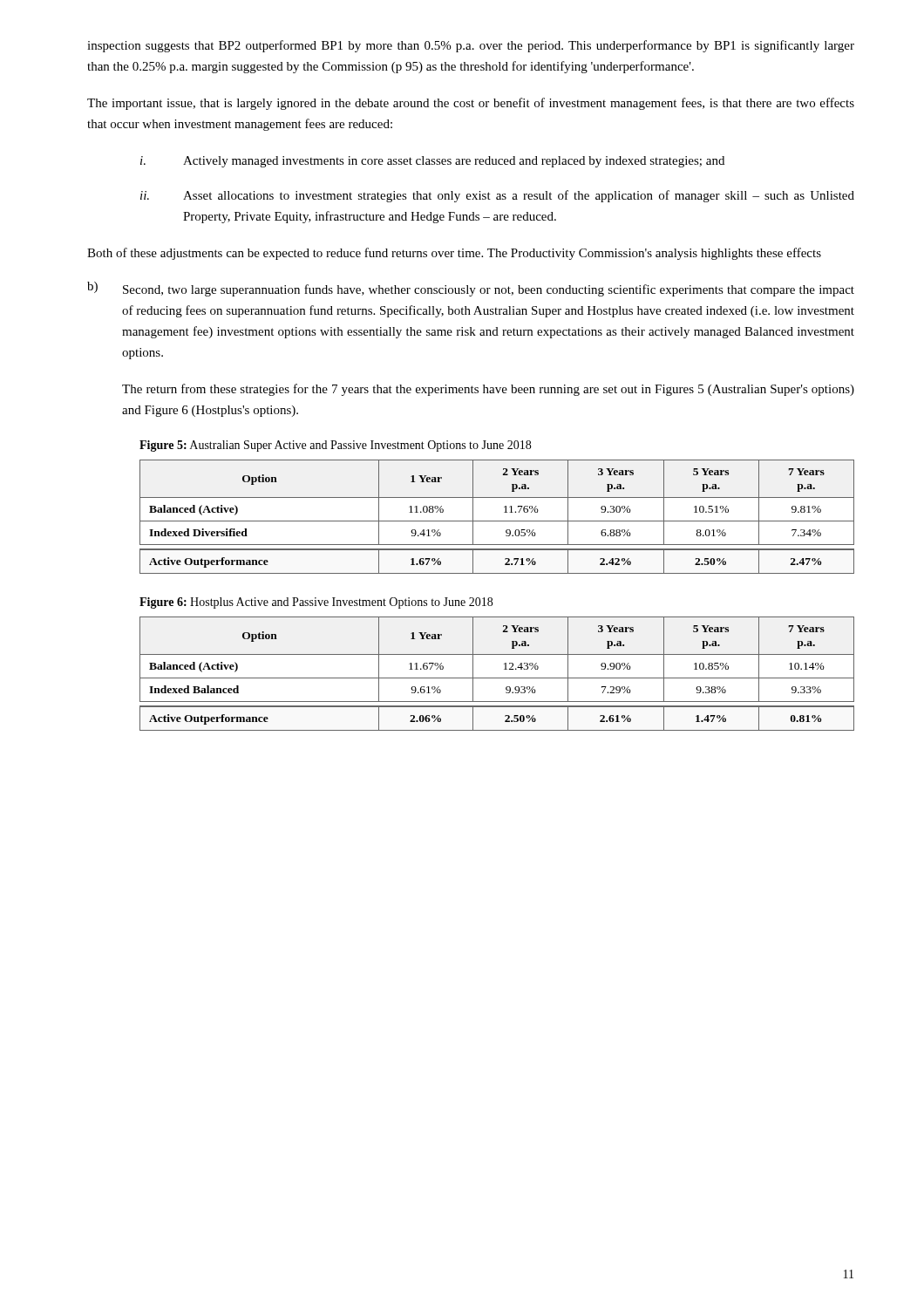Point to the block beginning "Second, two large"
The image size is (924, 1308).
click(488, 321)
